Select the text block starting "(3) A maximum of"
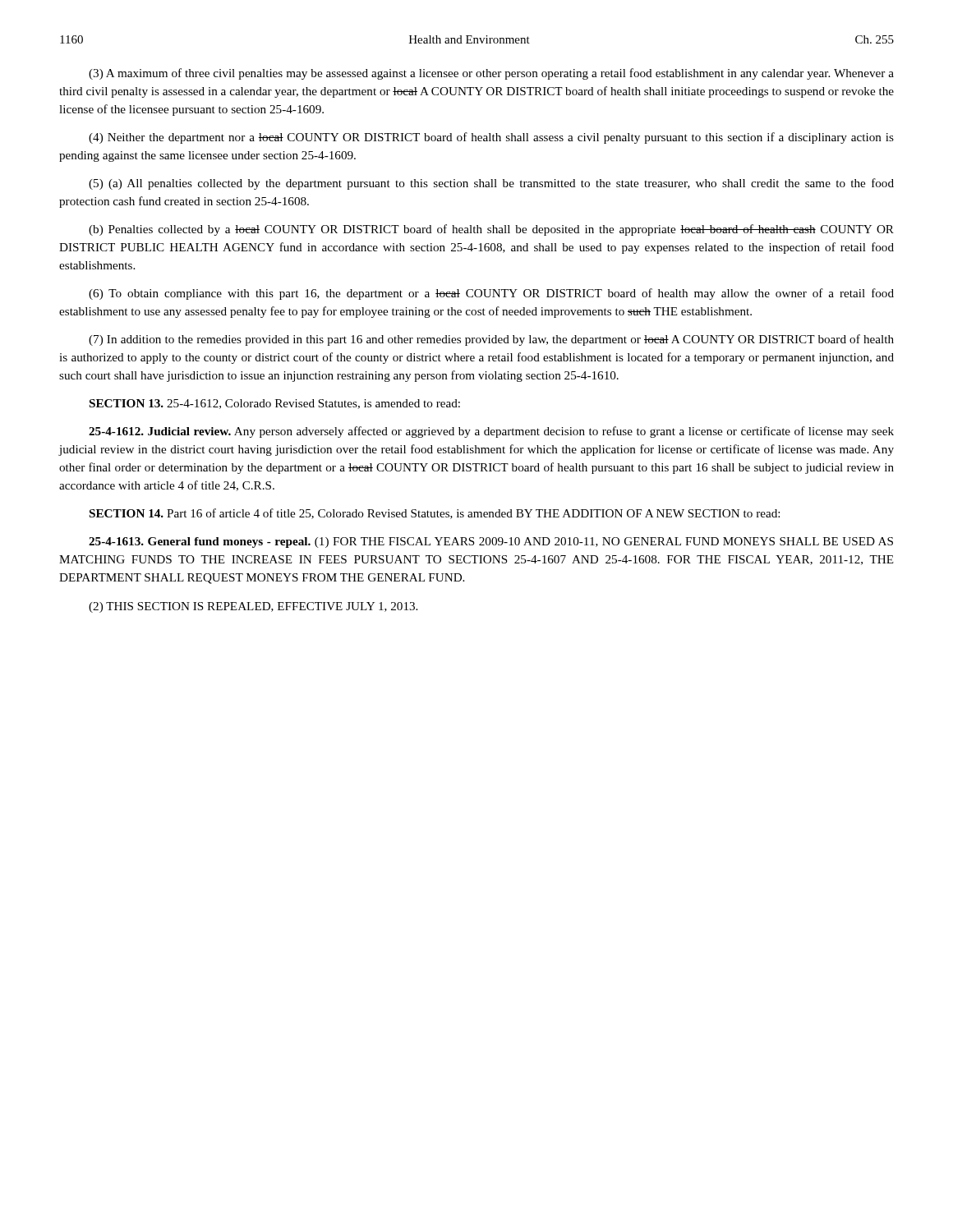Viewport: 953px width, 1232px height. pyautogui.click(x=476, y=91)
